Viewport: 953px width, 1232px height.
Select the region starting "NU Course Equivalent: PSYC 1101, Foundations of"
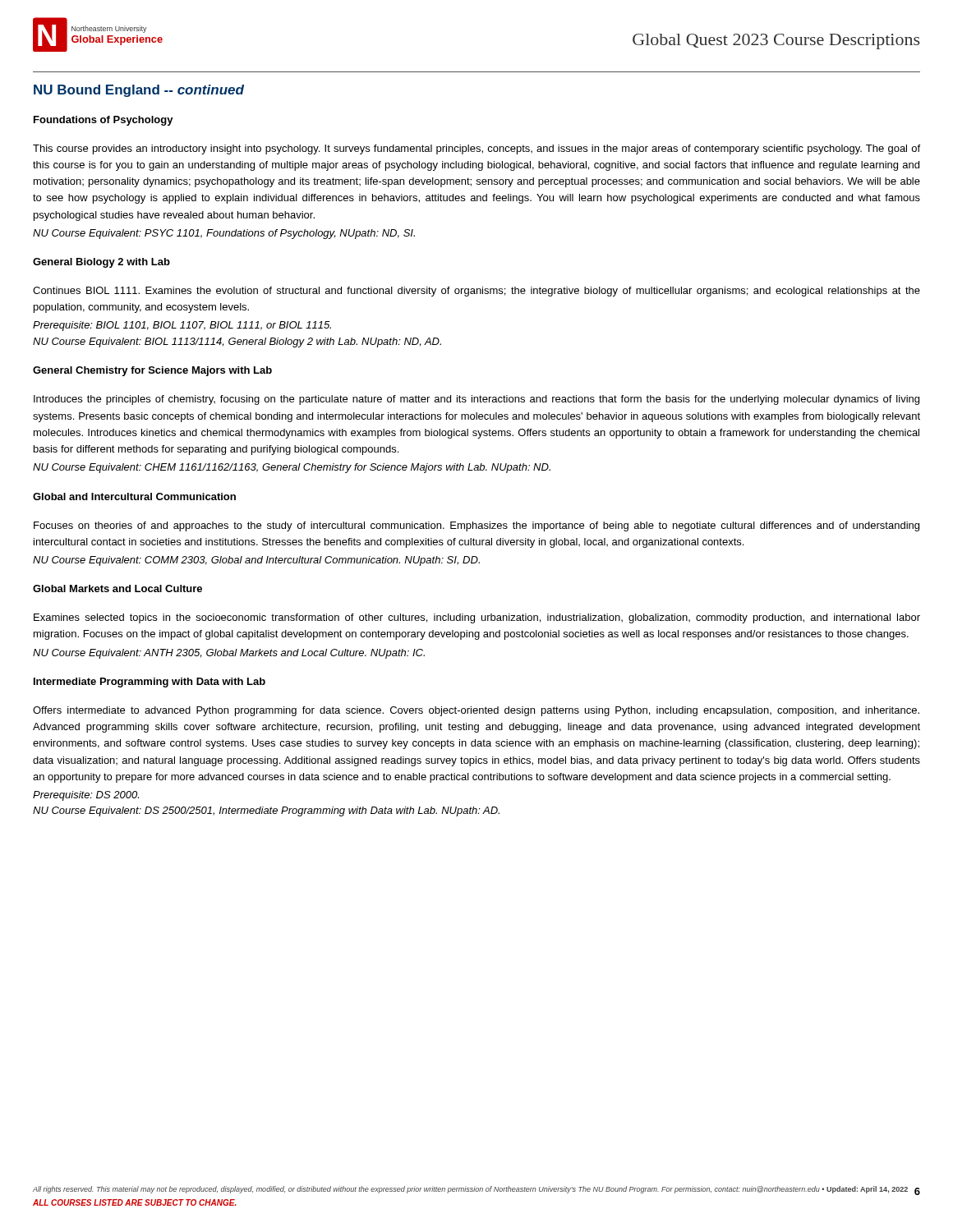[x=225, y=233]
